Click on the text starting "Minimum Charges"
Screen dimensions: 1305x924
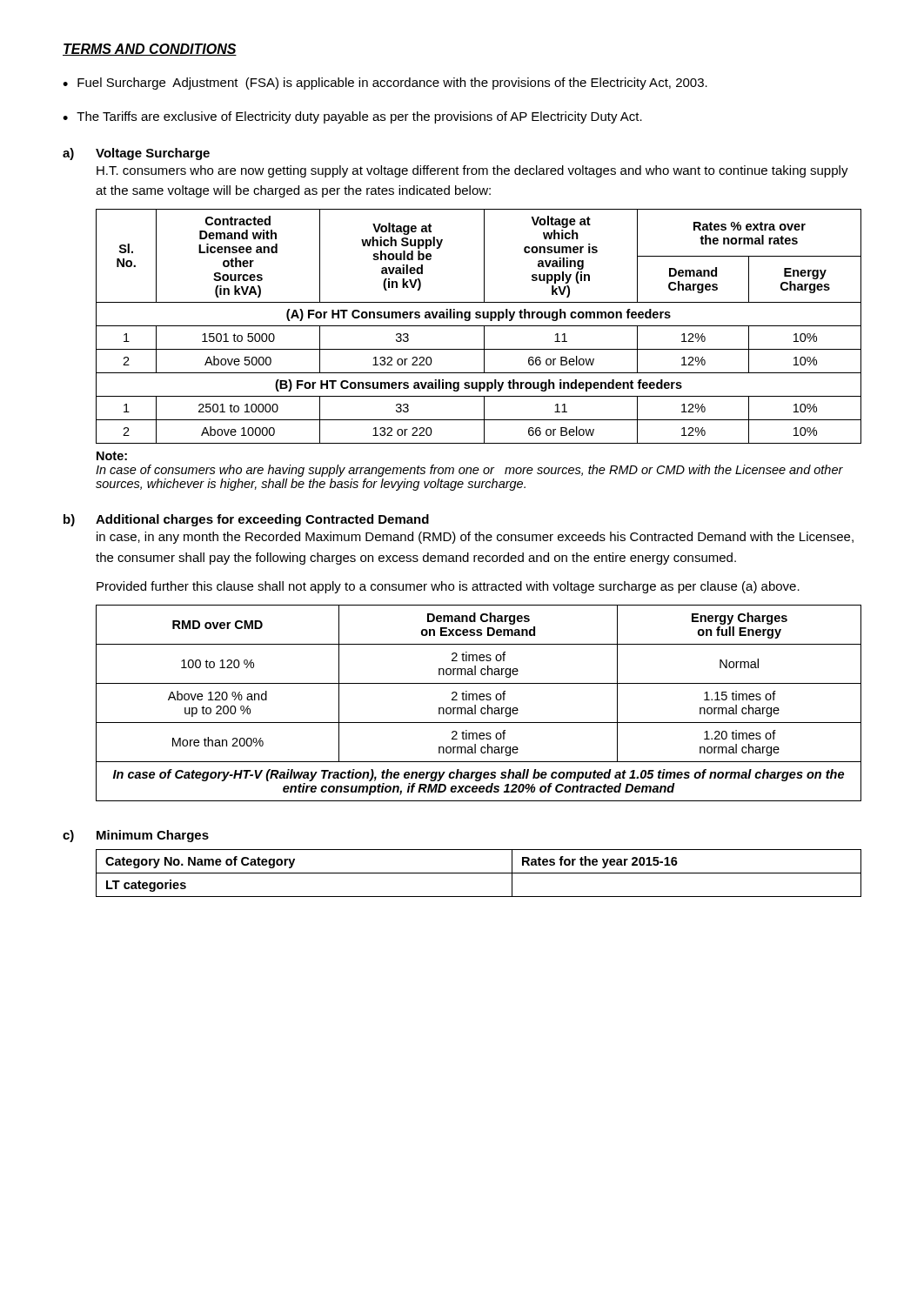pyautogui.click(x=152, y=835)
